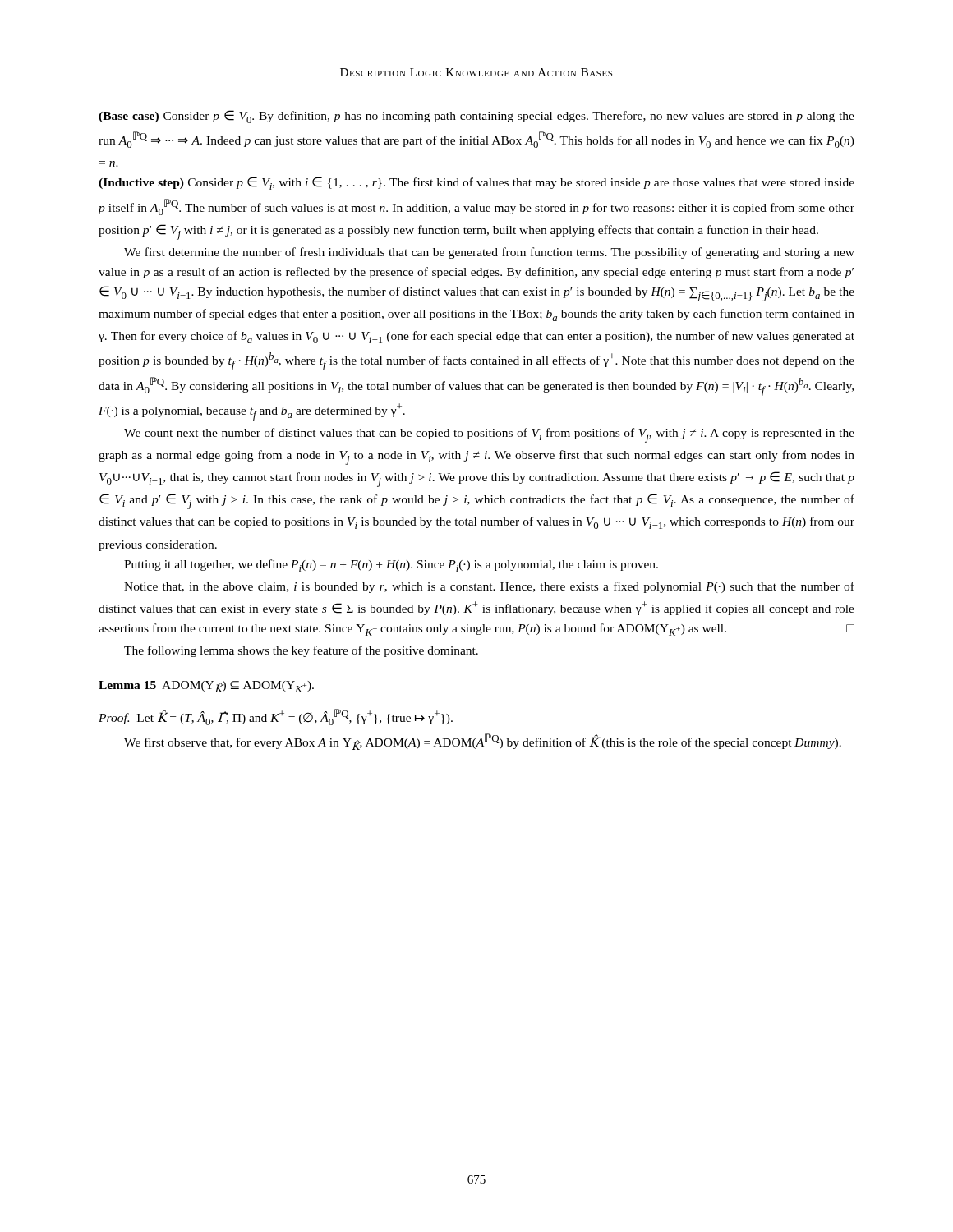Image resolution: width=953 pixels, height=1232 pixels.
Task: Select the region starting "The following lemma shows the key feature"
Action: (476, 650)
